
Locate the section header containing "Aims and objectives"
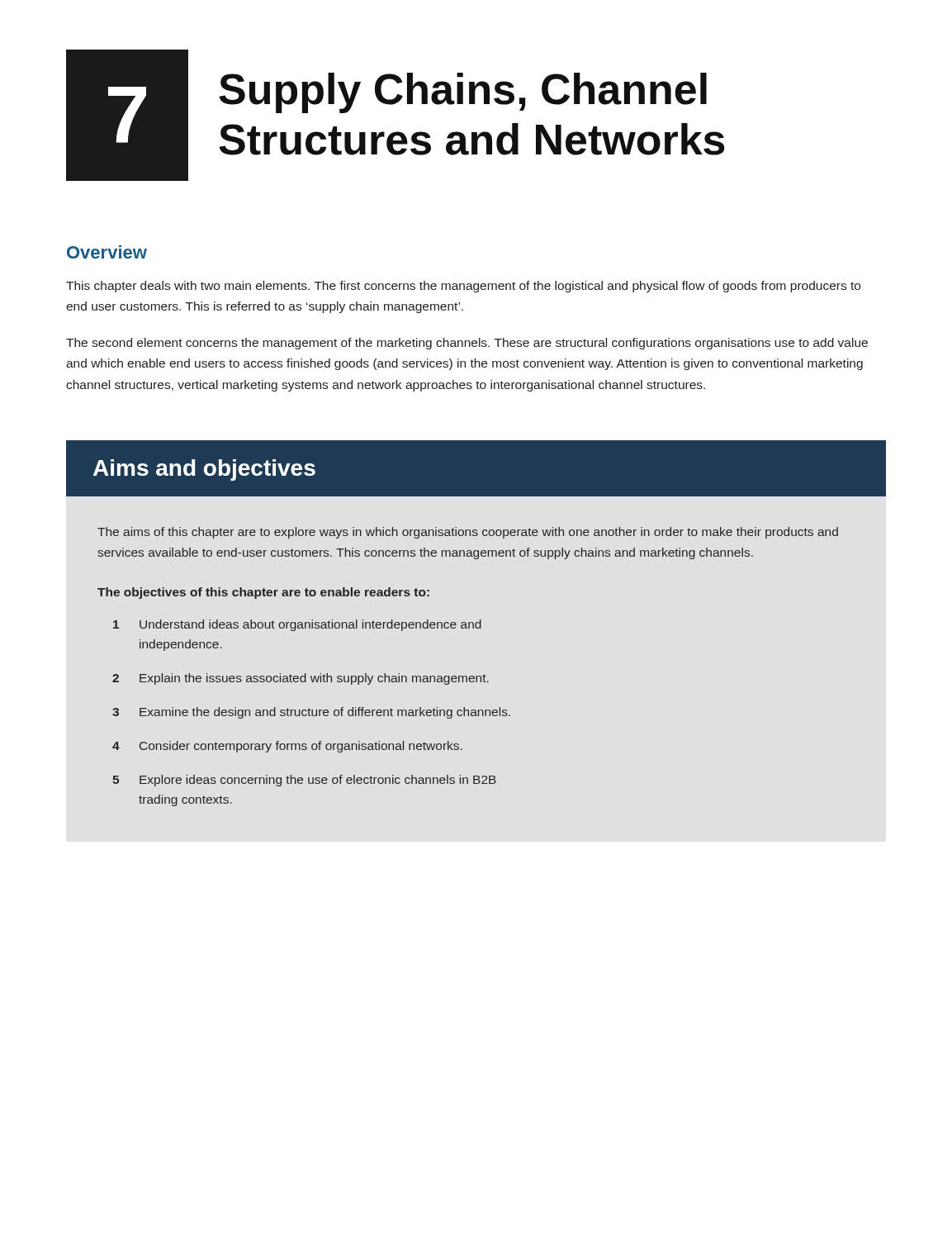coord(204,470)
